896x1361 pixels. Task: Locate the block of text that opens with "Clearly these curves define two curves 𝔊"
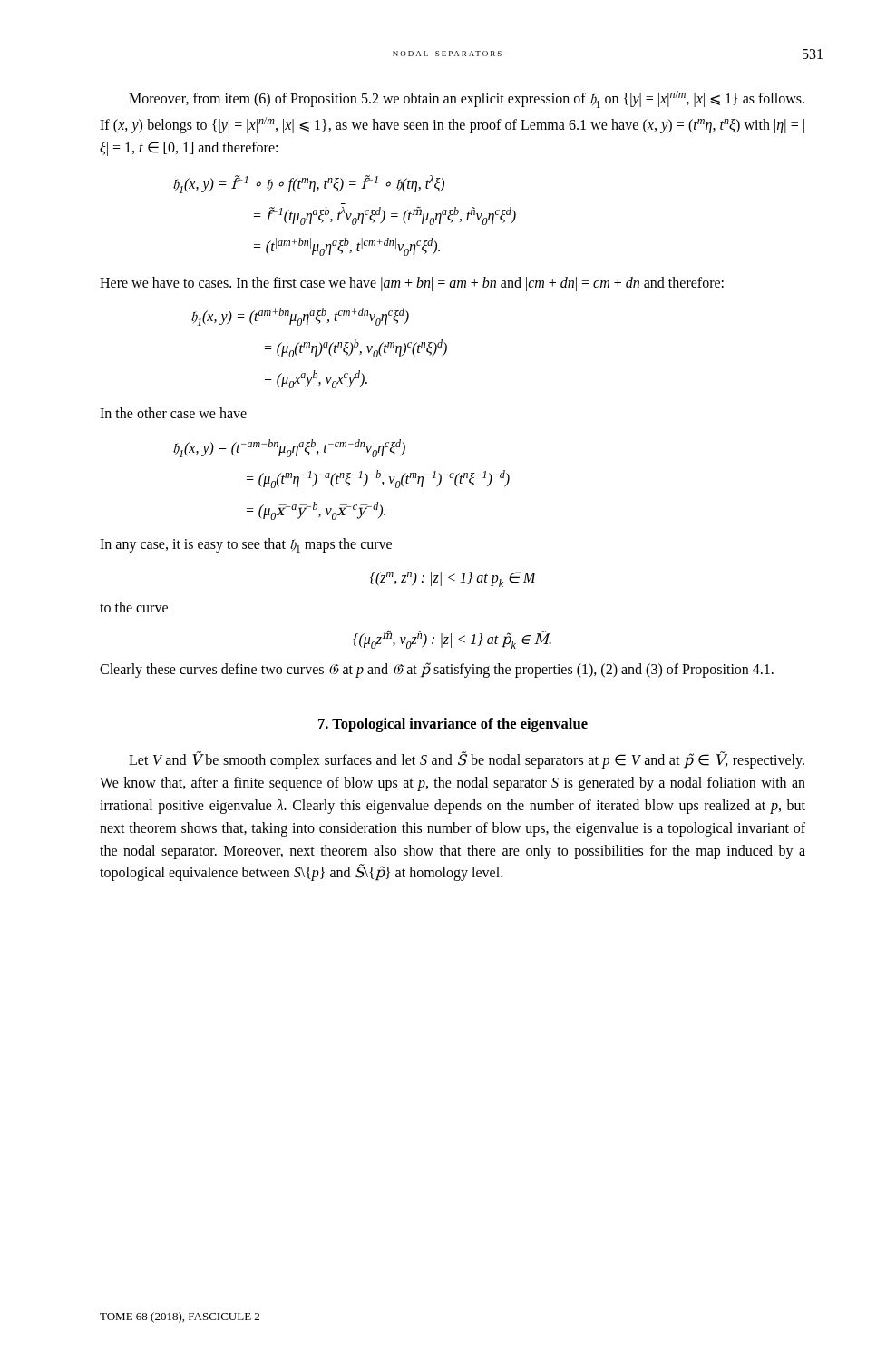437,669
